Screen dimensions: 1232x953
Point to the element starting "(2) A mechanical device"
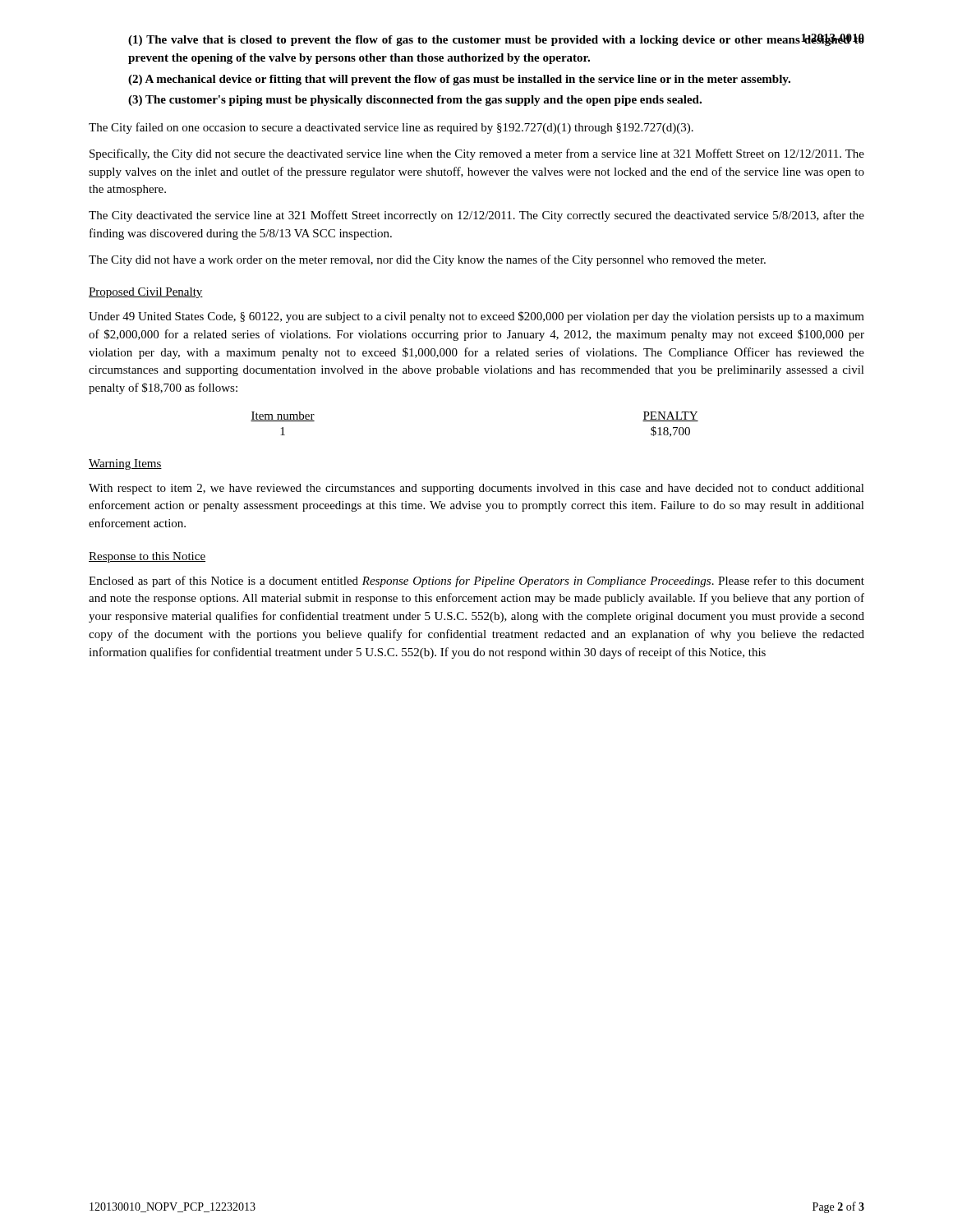[496, 79]
